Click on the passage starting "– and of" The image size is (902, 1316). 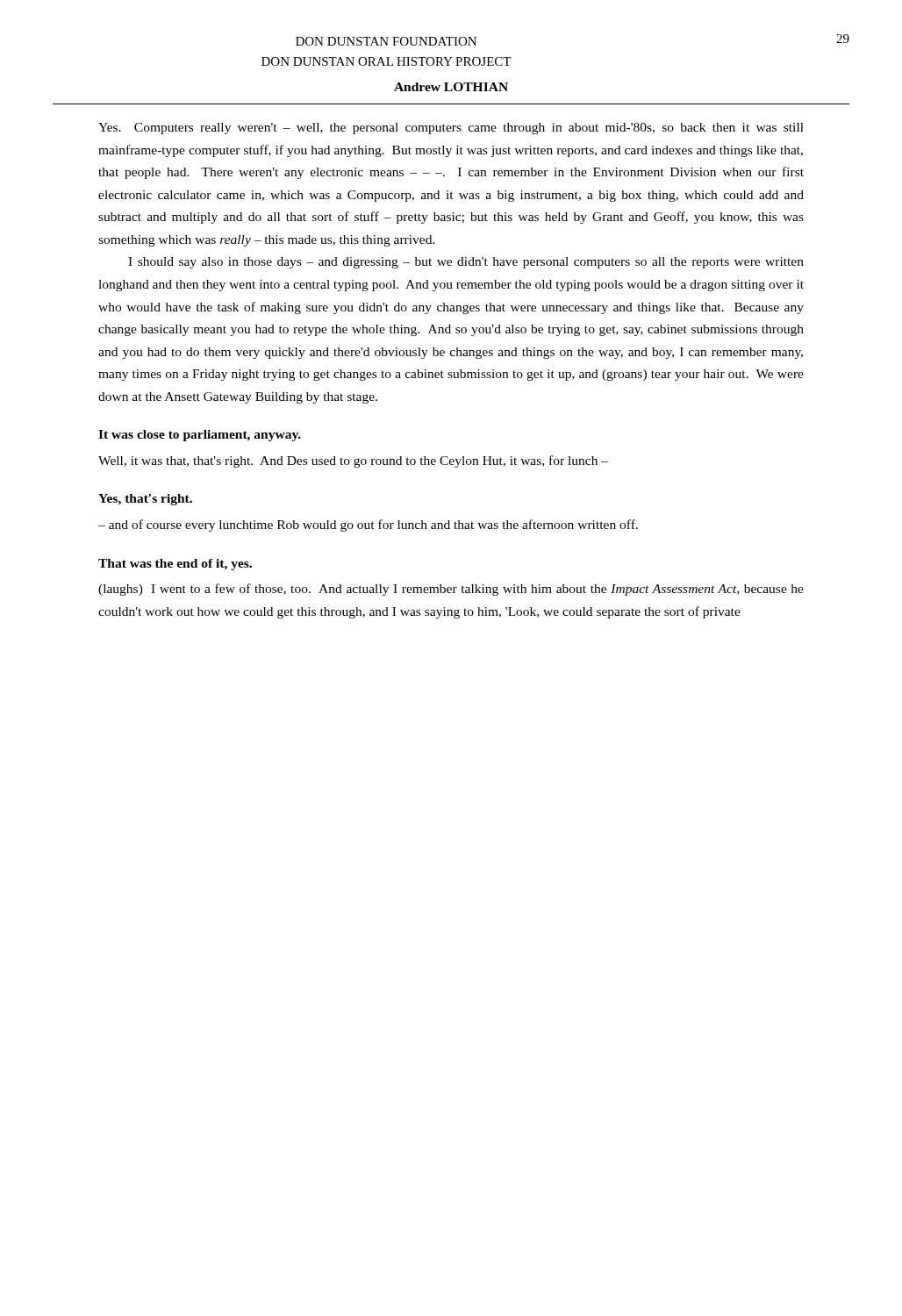(x=451, y=524)
